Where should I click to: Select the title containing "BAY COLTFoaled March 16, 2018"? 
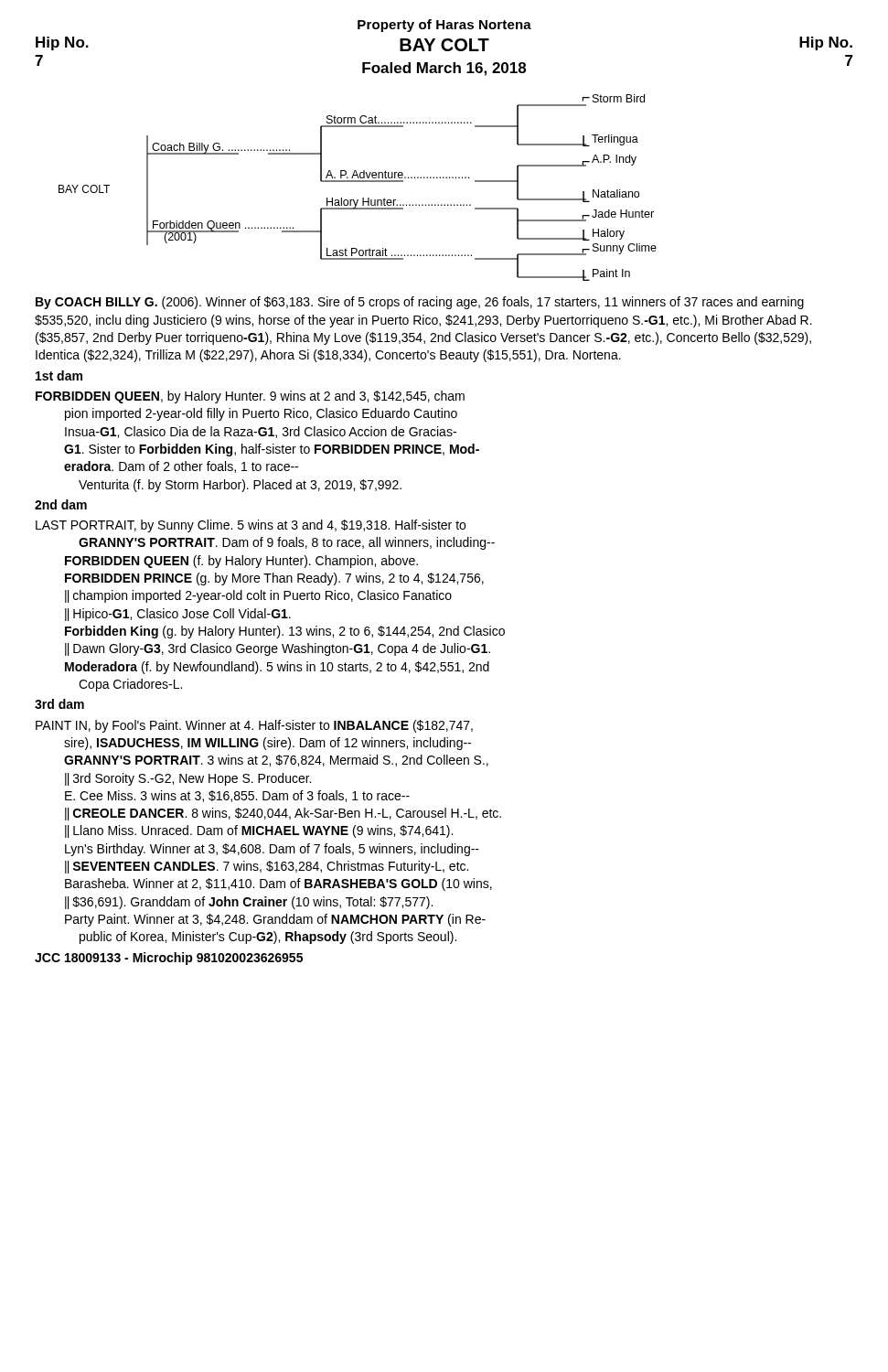[x=444, y=56]
